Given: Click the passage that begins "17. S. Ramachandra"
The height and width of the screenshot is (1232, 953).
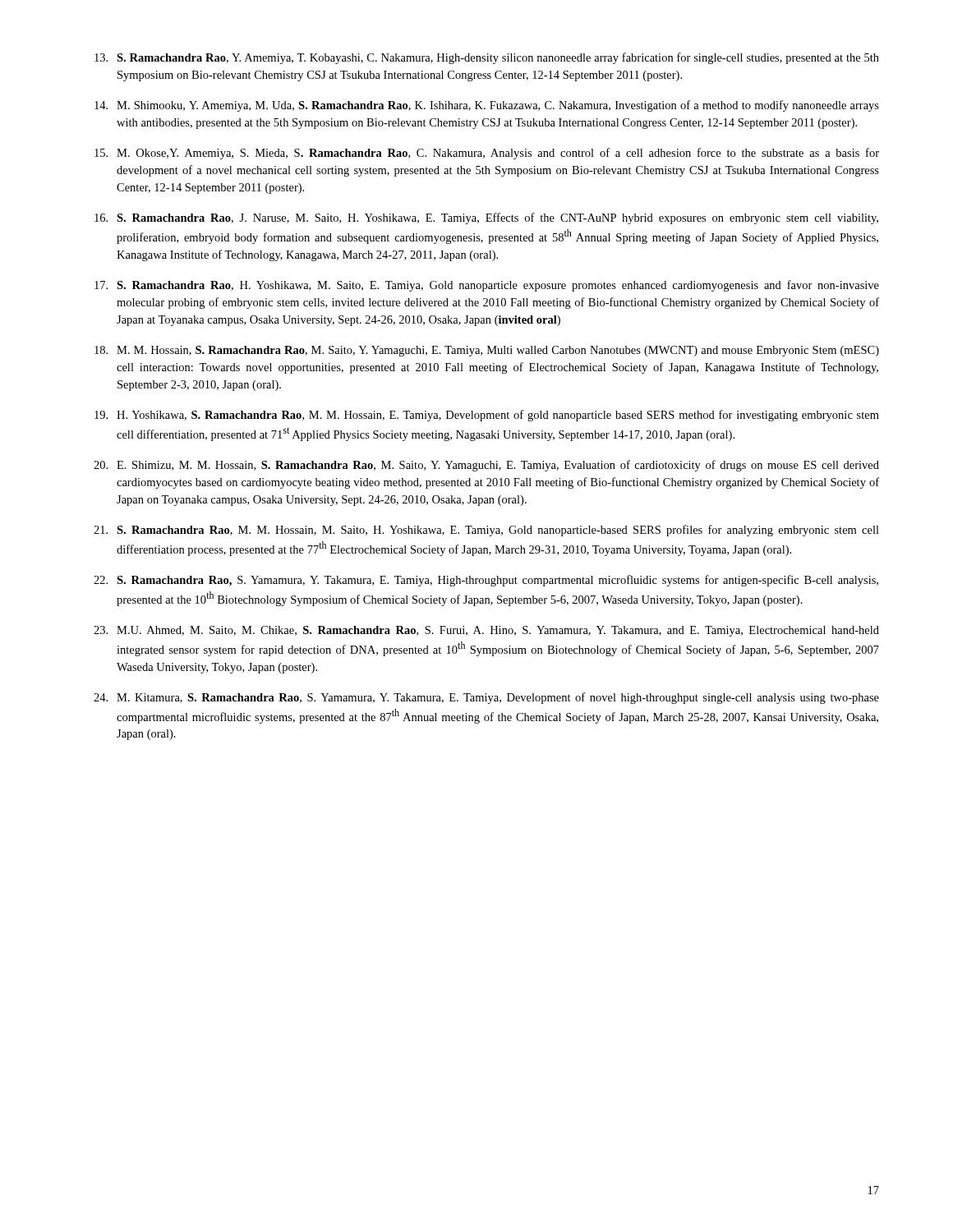Looking at the screenshot, I should 476,303.
